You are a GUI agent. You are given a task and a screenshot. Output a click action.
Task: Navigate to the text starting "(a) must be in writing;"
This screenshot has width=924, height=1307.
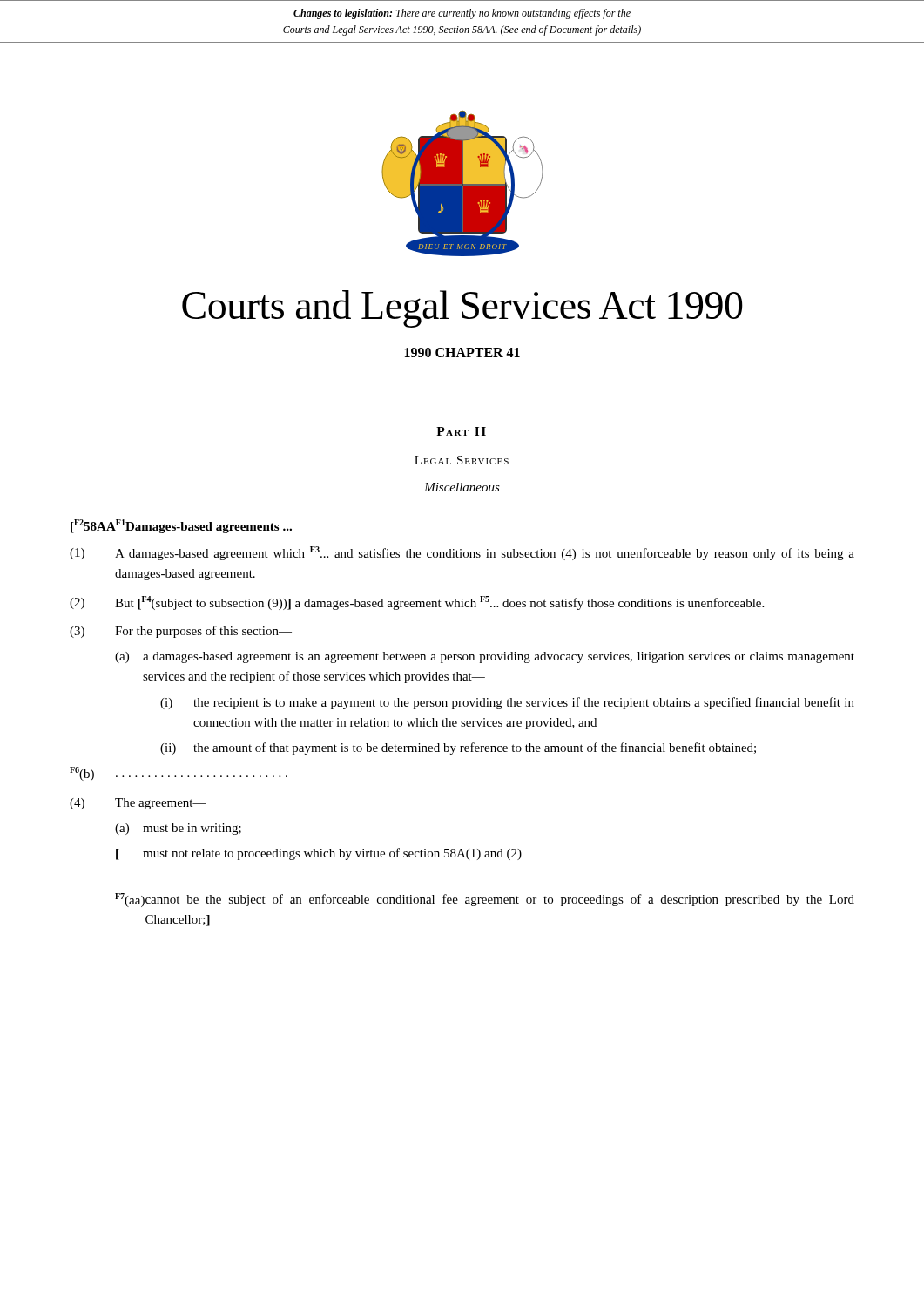(x=178, y=829)
